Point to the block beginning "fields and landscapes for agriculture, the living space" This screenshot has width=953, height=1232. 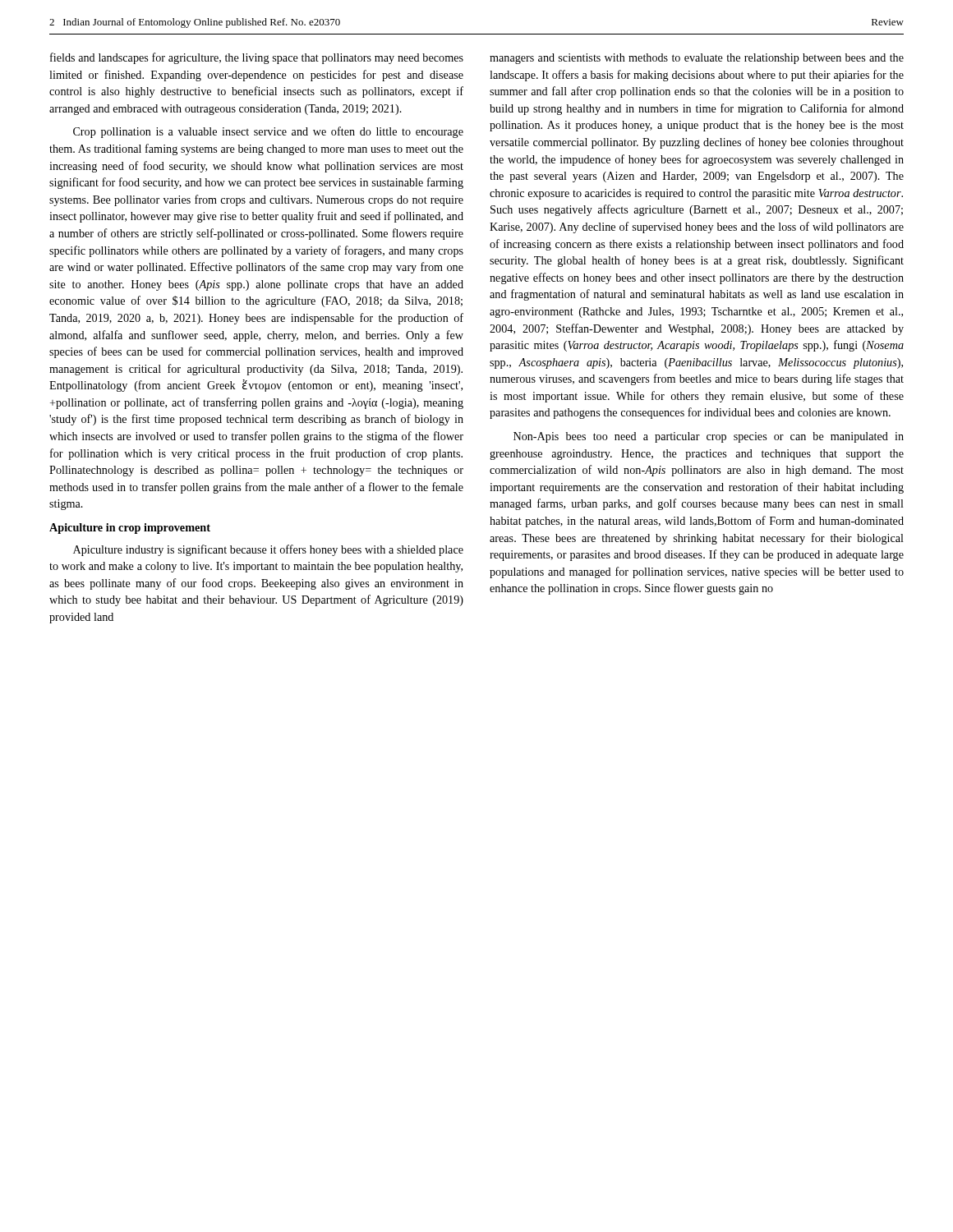256,83
